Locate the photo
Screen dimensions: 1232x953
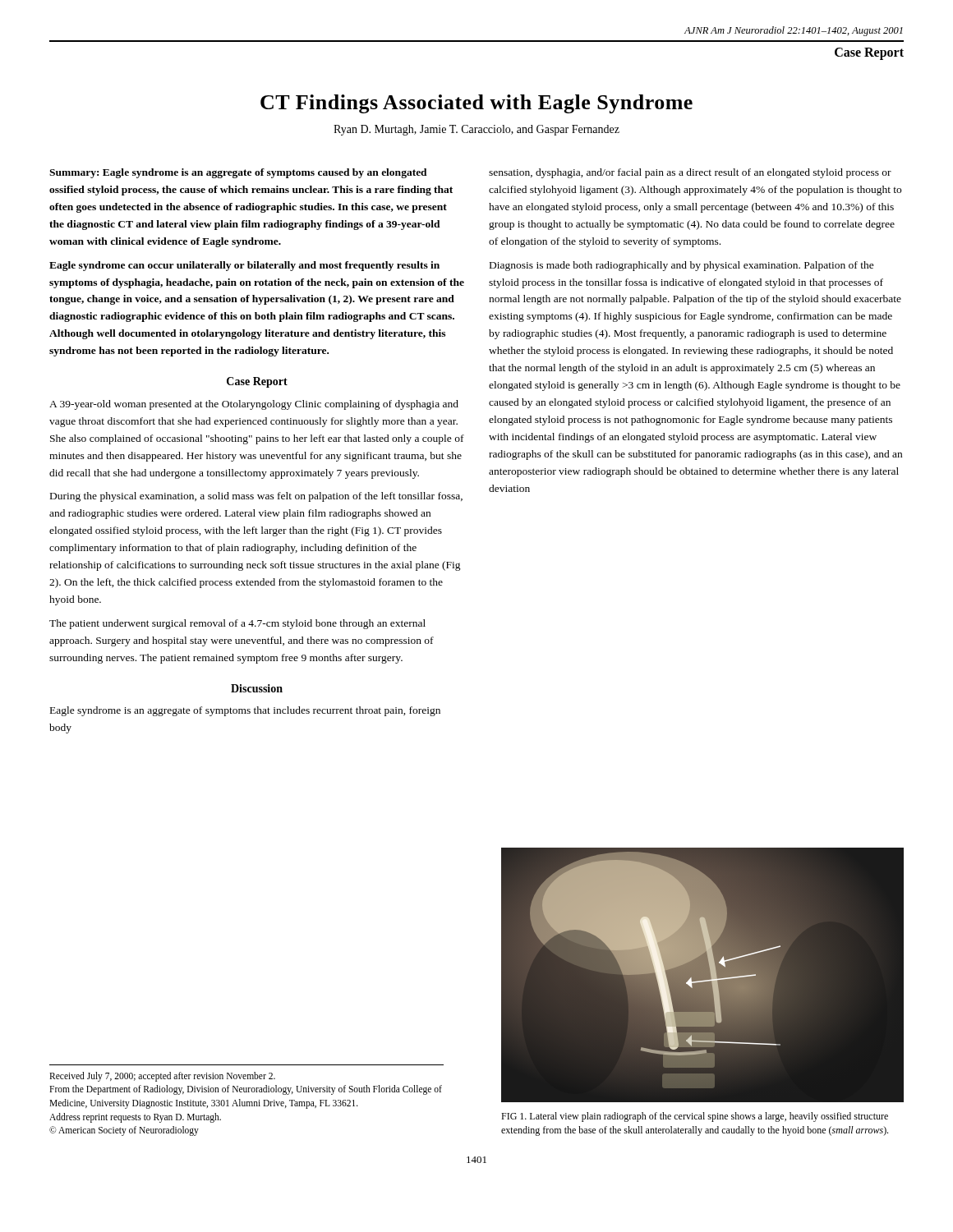pyautogui.click(x=702, y=977)
